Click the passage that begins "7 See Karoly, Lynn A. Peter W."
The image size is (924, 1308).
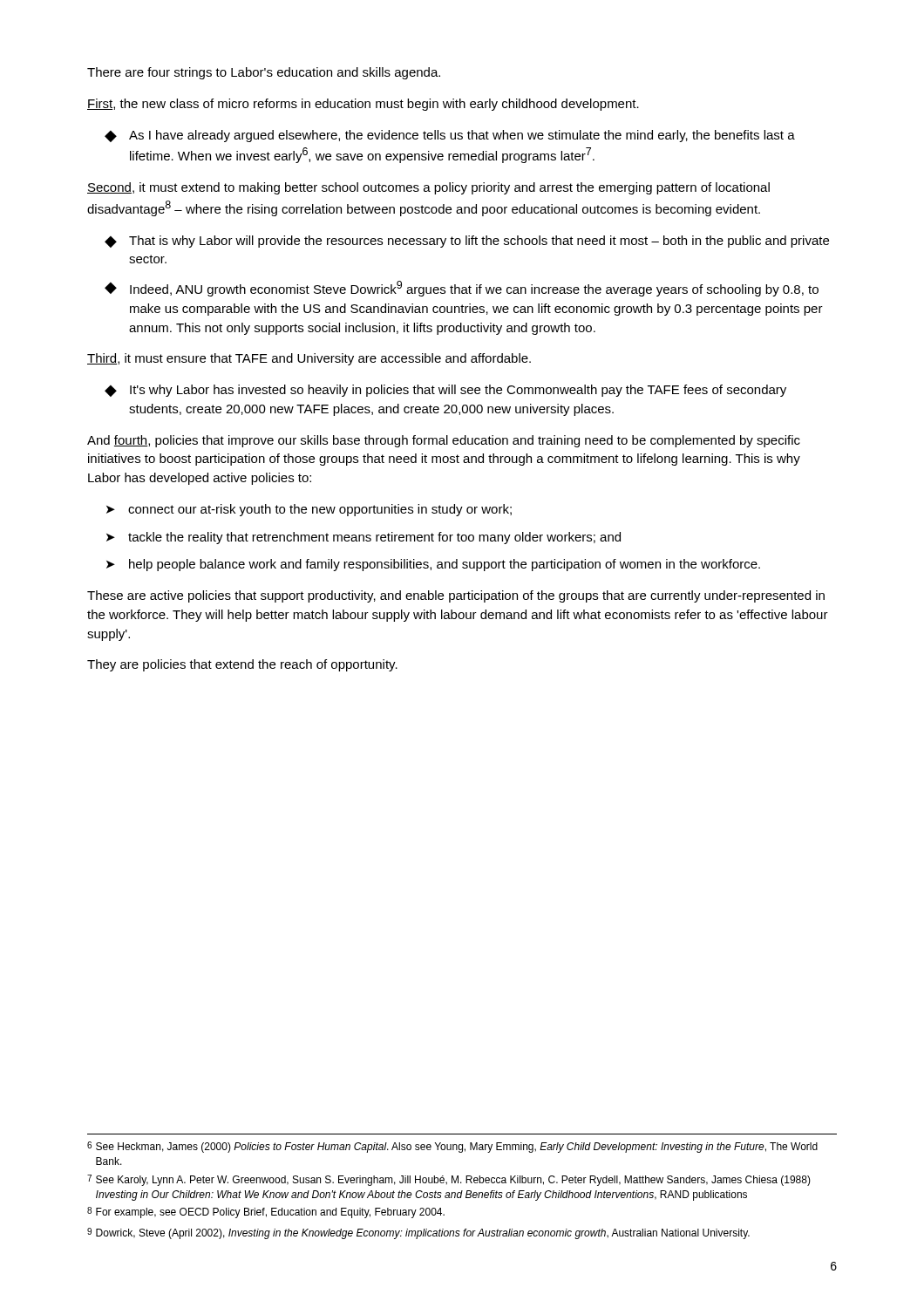(x=462, y=1187)
